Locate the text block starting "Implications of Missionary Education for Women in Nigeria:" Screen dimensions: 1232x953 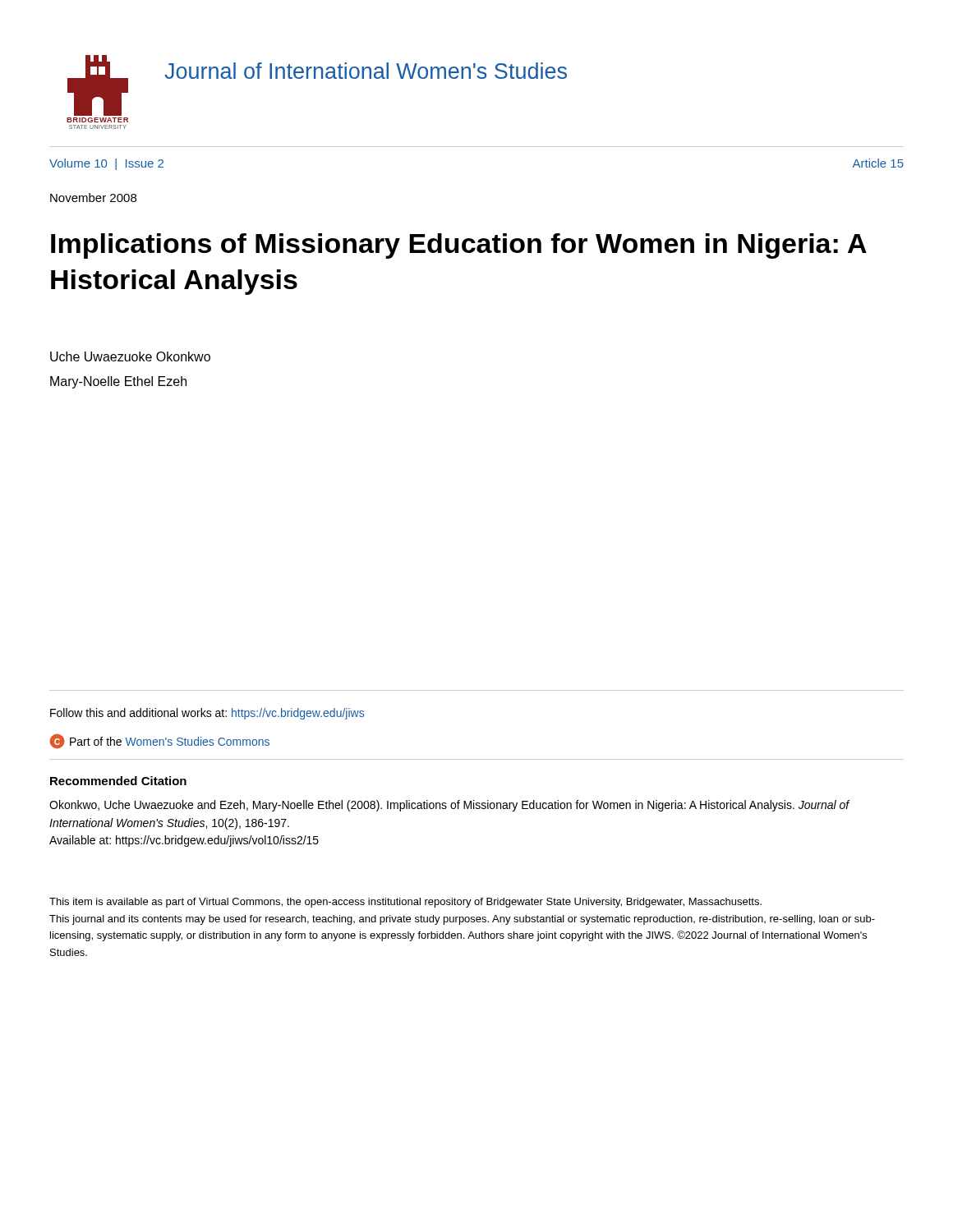click(476, 262)
